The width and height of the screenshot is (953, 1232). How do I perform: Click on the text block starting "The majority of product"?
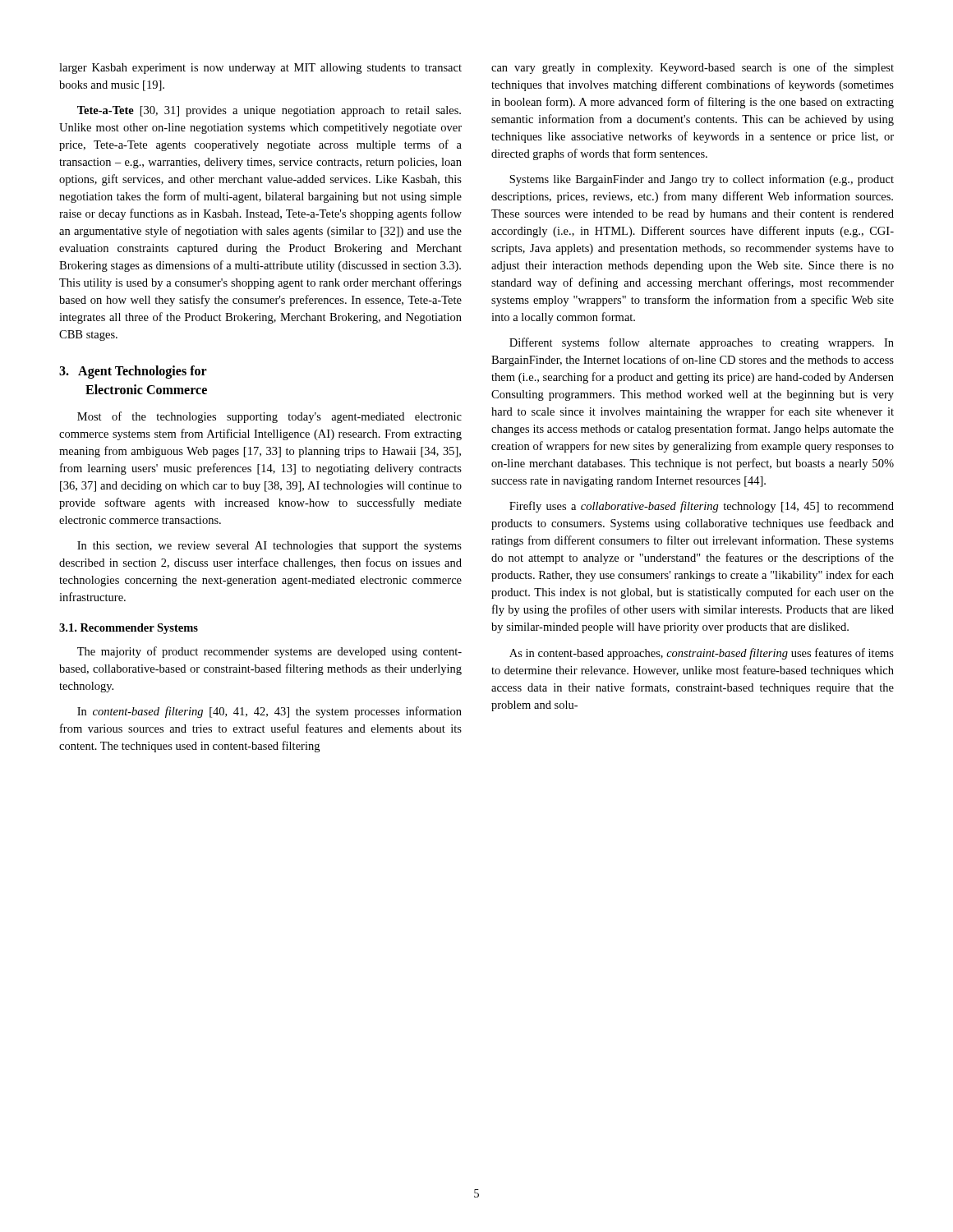point(260,669)
